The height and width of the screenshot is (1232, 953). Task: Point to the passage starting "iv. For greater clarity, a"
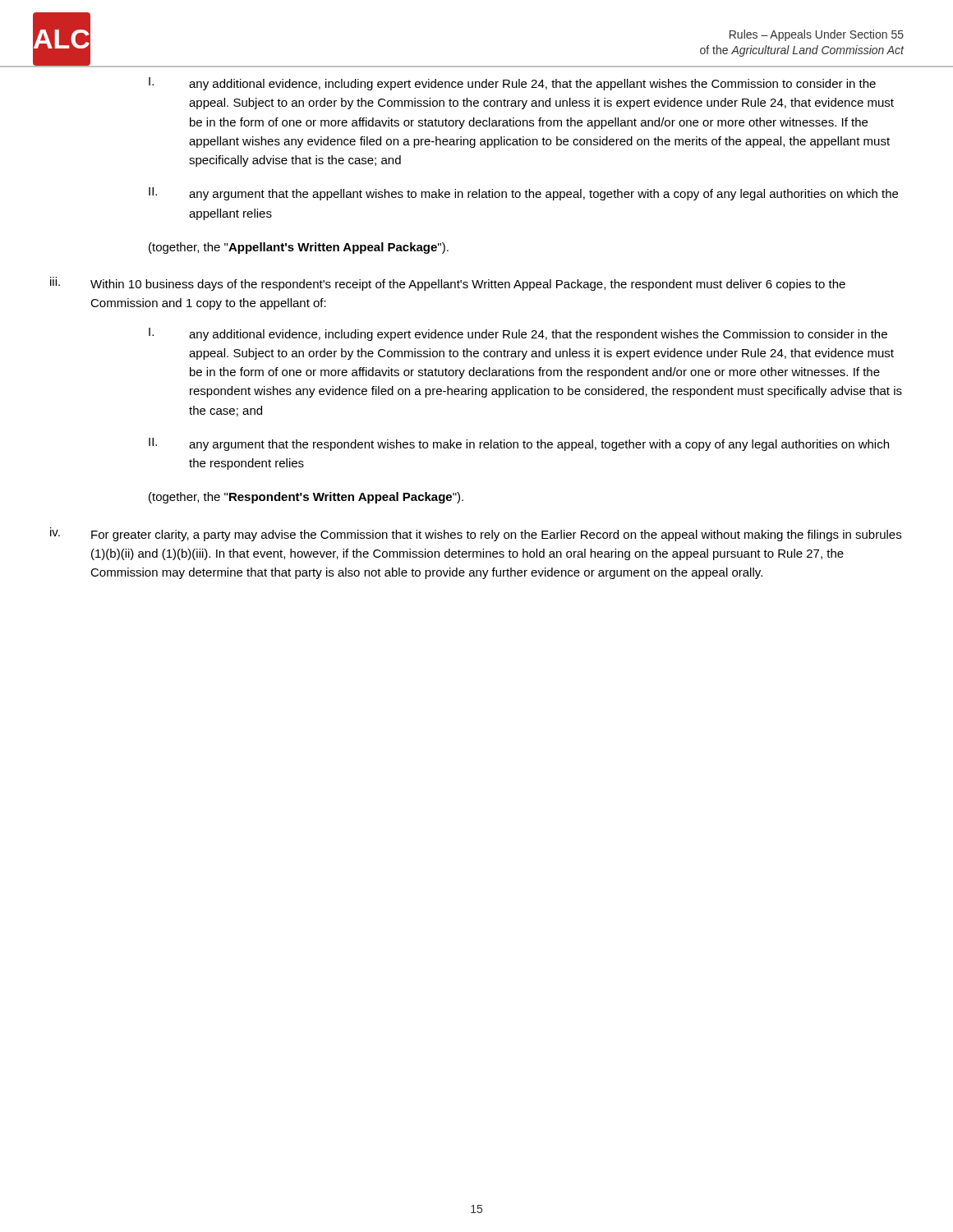476,553
